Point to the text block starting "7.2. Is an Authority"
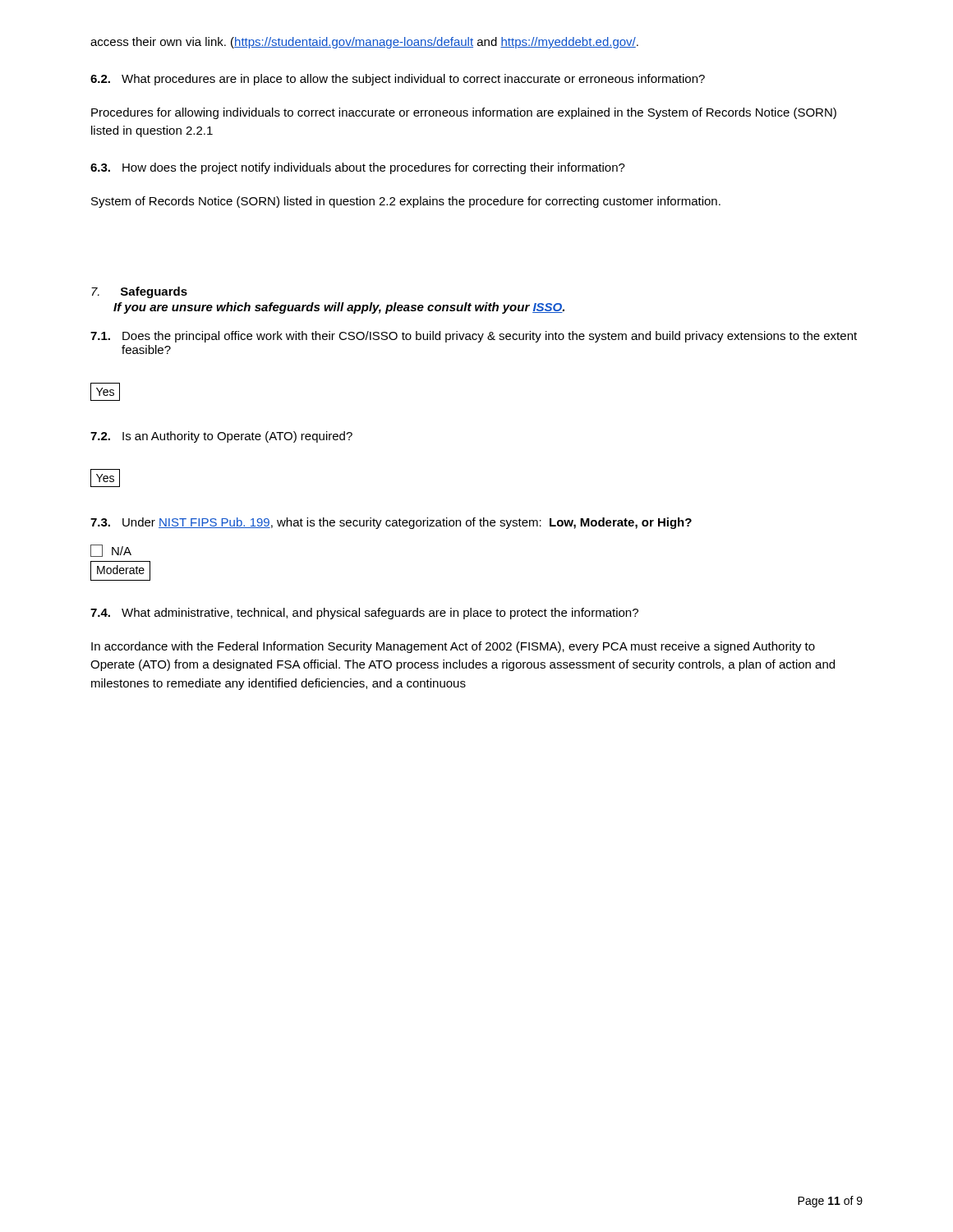Viewport: 953px width, 1232px height. (221, 437)
